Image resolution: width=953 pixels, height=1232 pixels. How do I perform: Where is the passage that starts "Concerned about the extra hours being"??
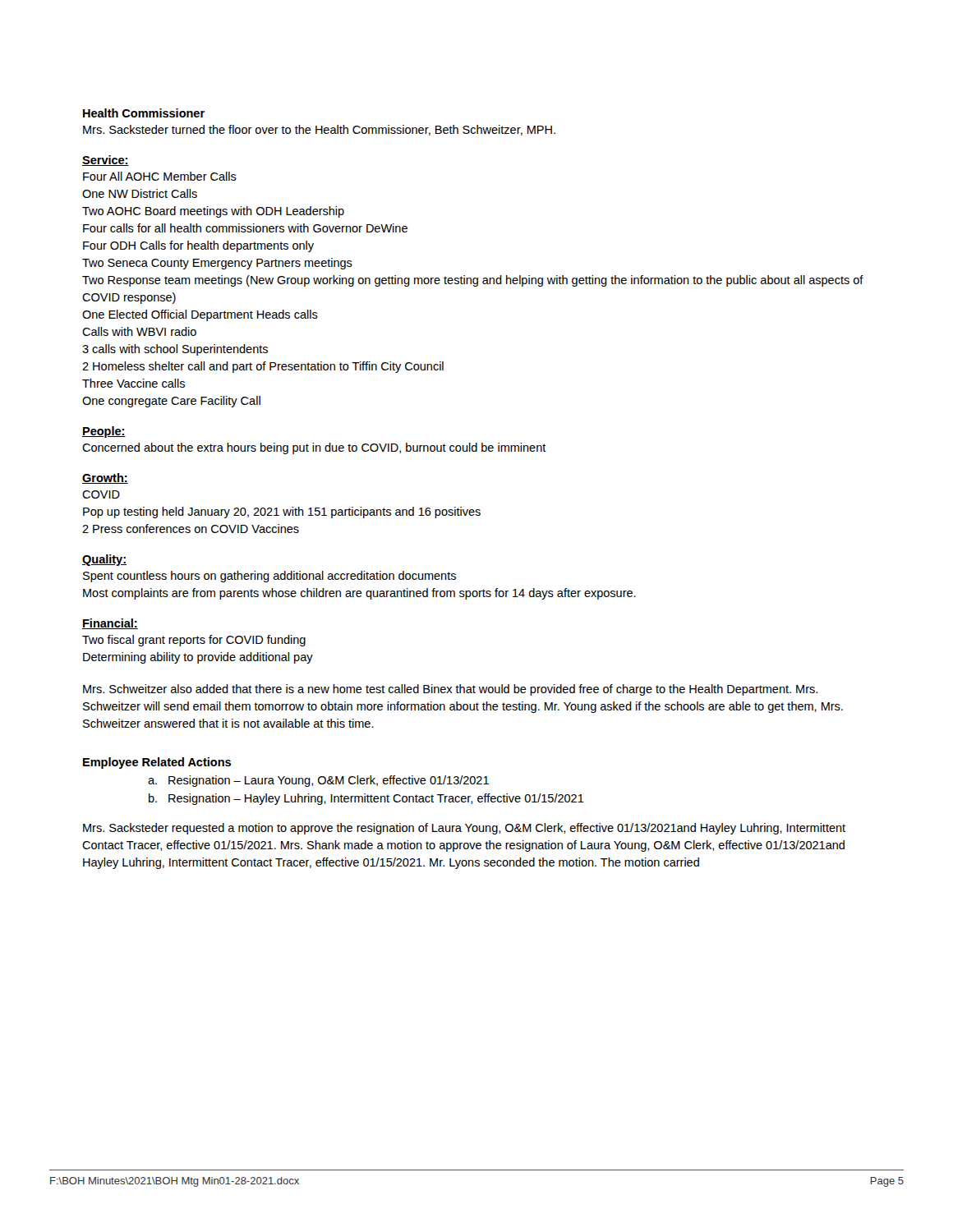[476, 448]
